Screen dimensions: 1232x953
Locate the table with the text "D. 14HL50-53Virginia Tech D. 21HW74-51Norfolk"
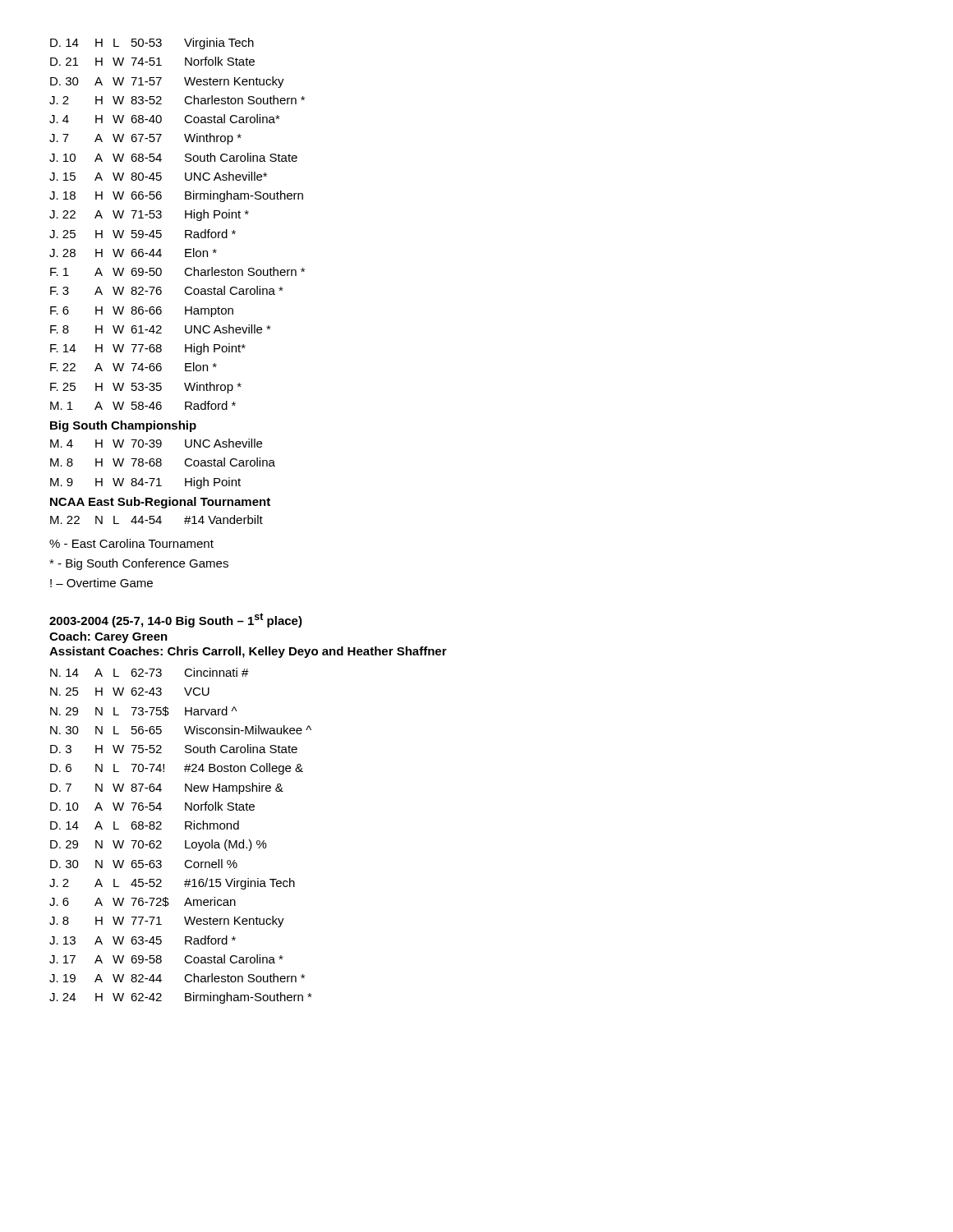[x=255, y=224]
